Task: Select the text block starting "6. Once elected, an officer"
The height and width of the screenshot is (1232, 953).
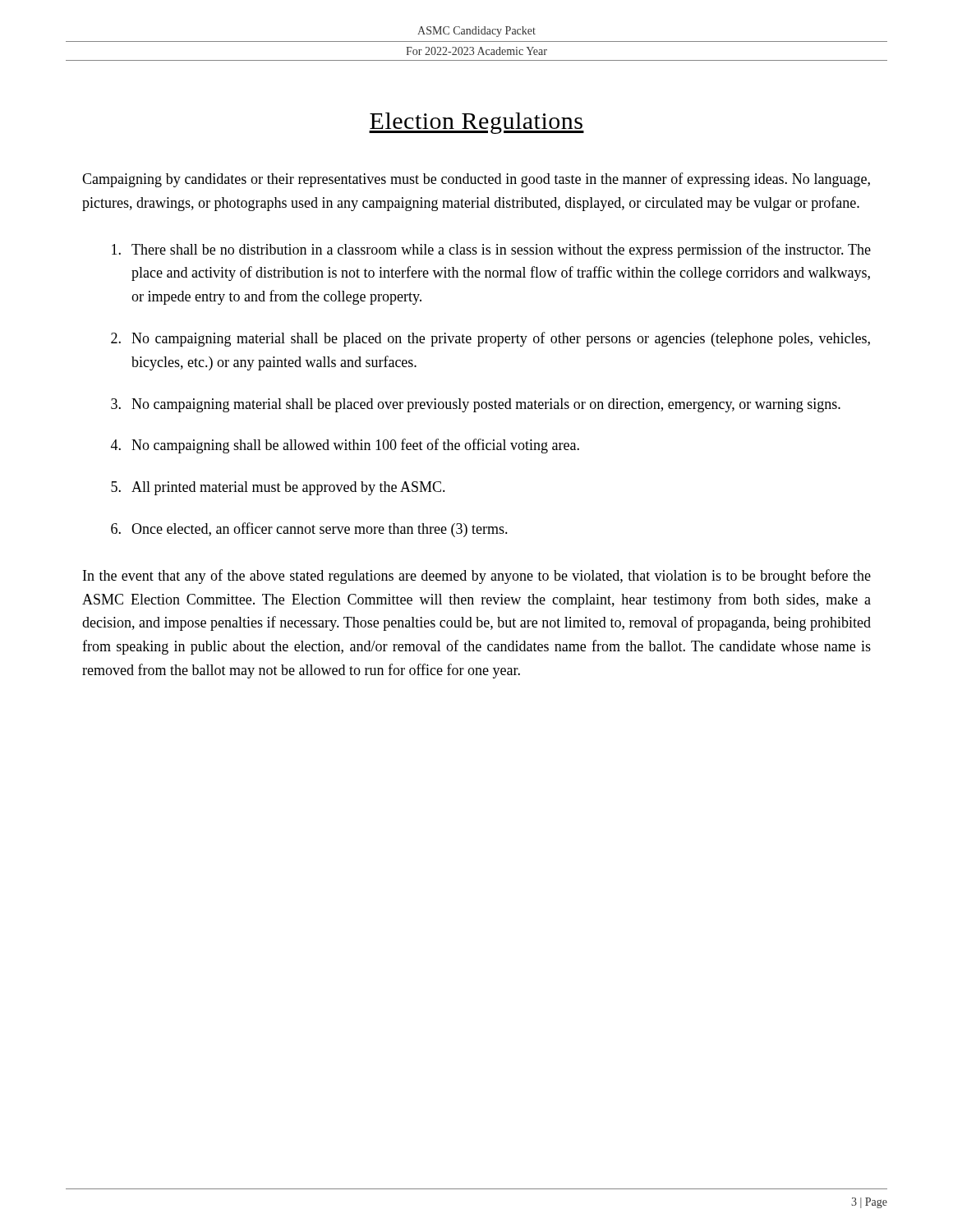Action: 476,529
